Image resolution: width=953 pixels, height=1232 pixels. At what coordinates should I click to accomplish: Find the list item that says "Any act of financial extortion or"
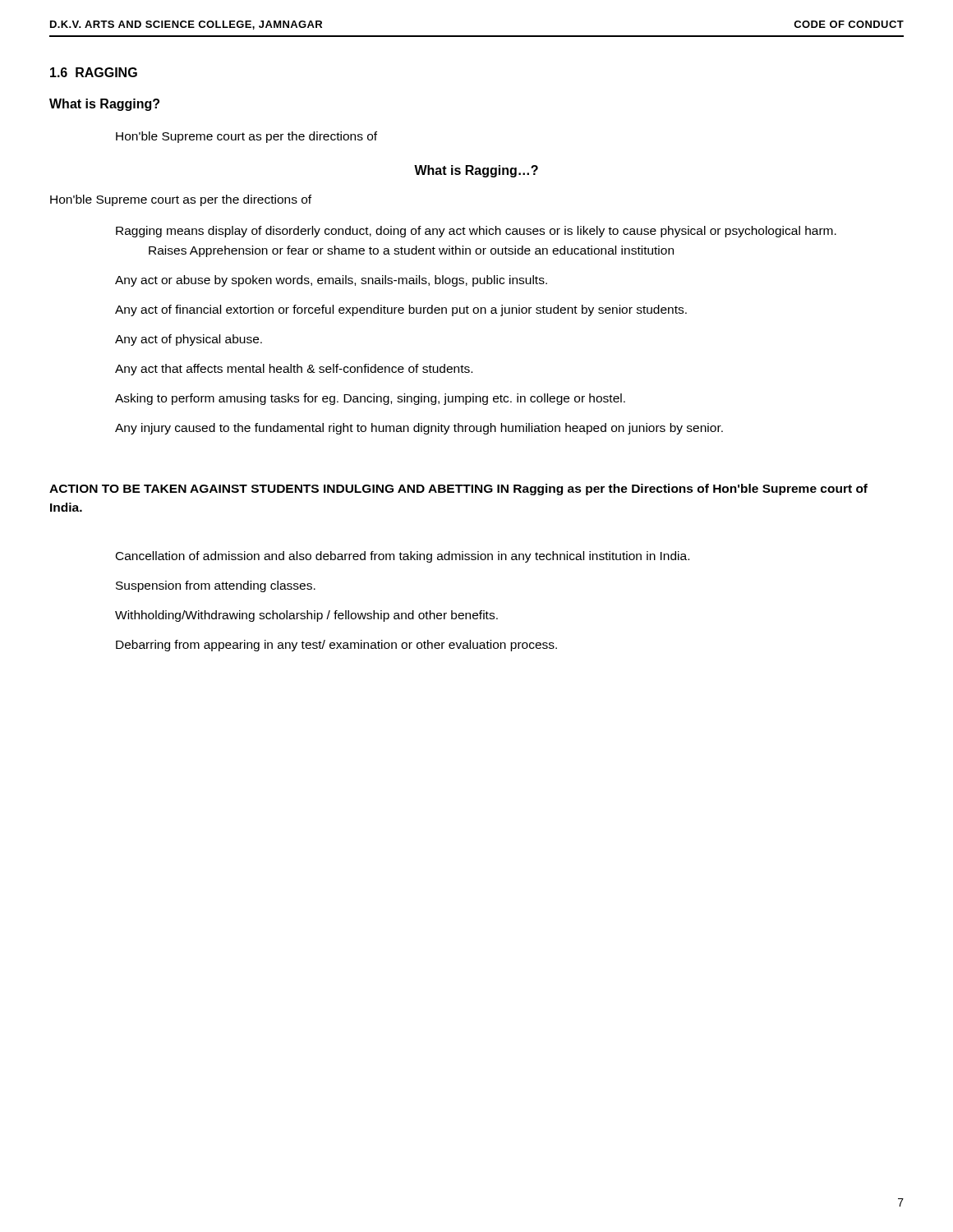click(401, 309)
